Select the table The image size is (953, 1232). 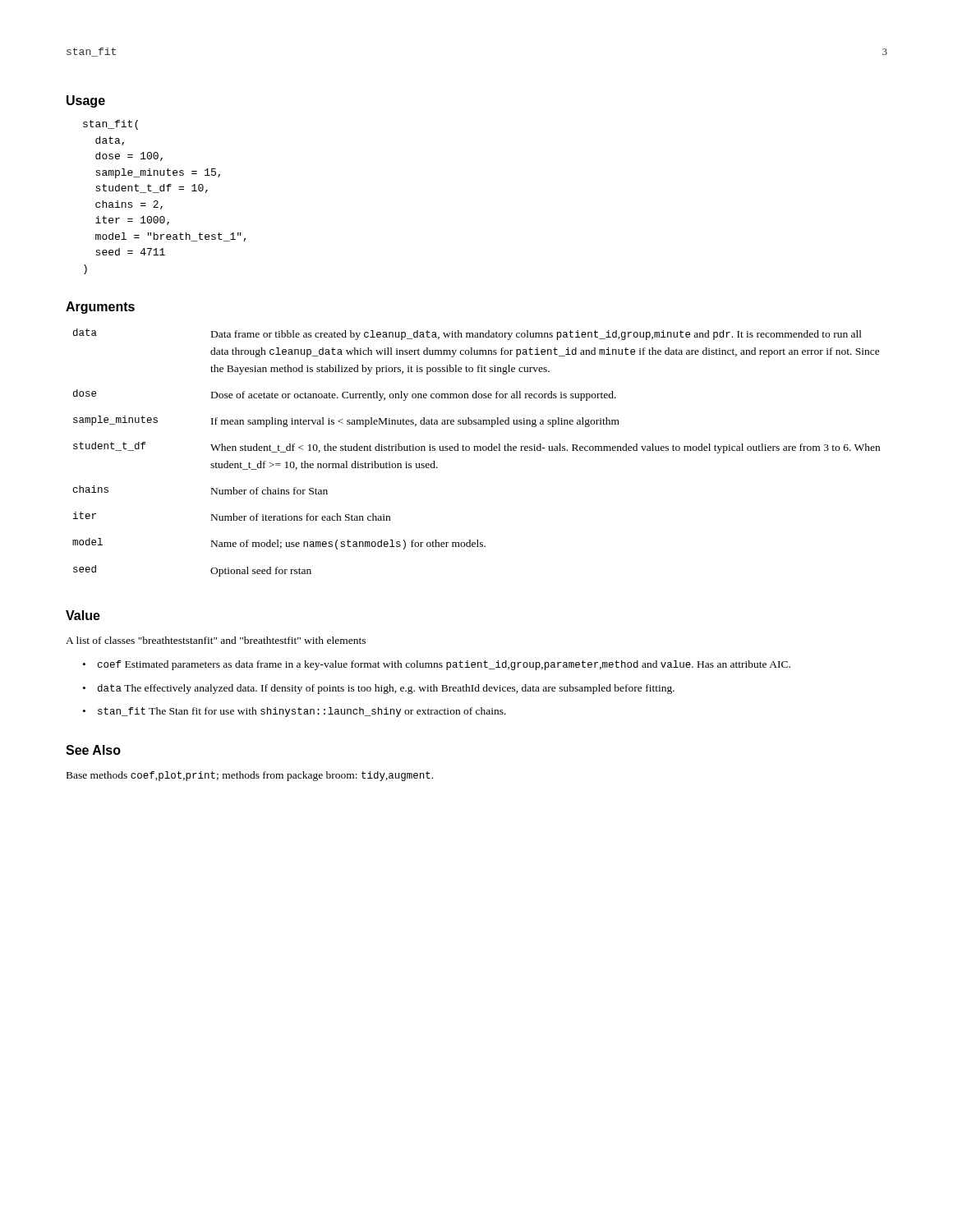tap(476, 454)
